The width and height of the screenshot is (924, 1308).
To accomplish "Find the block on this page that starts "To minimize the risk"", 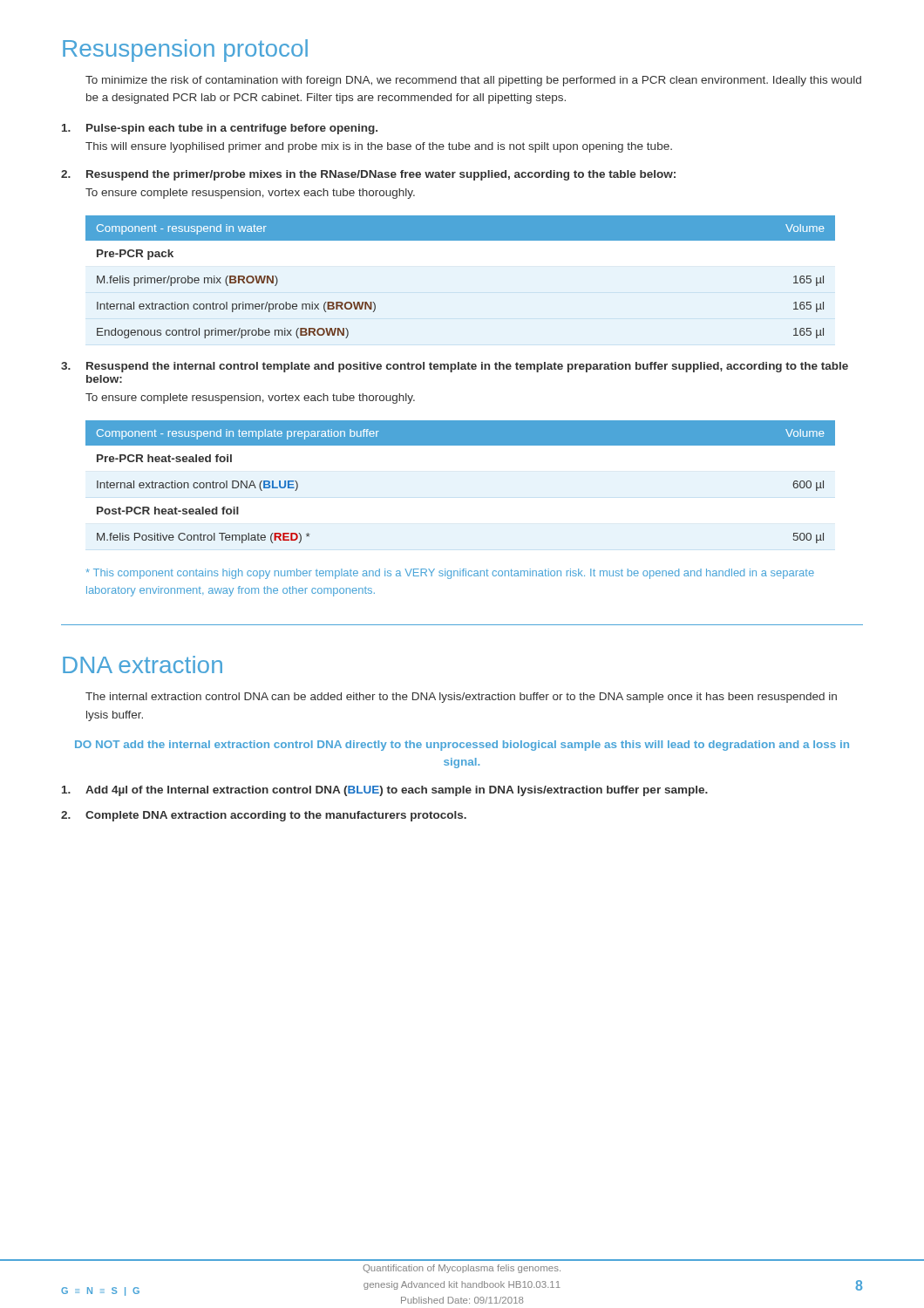I will click(474, 89).
